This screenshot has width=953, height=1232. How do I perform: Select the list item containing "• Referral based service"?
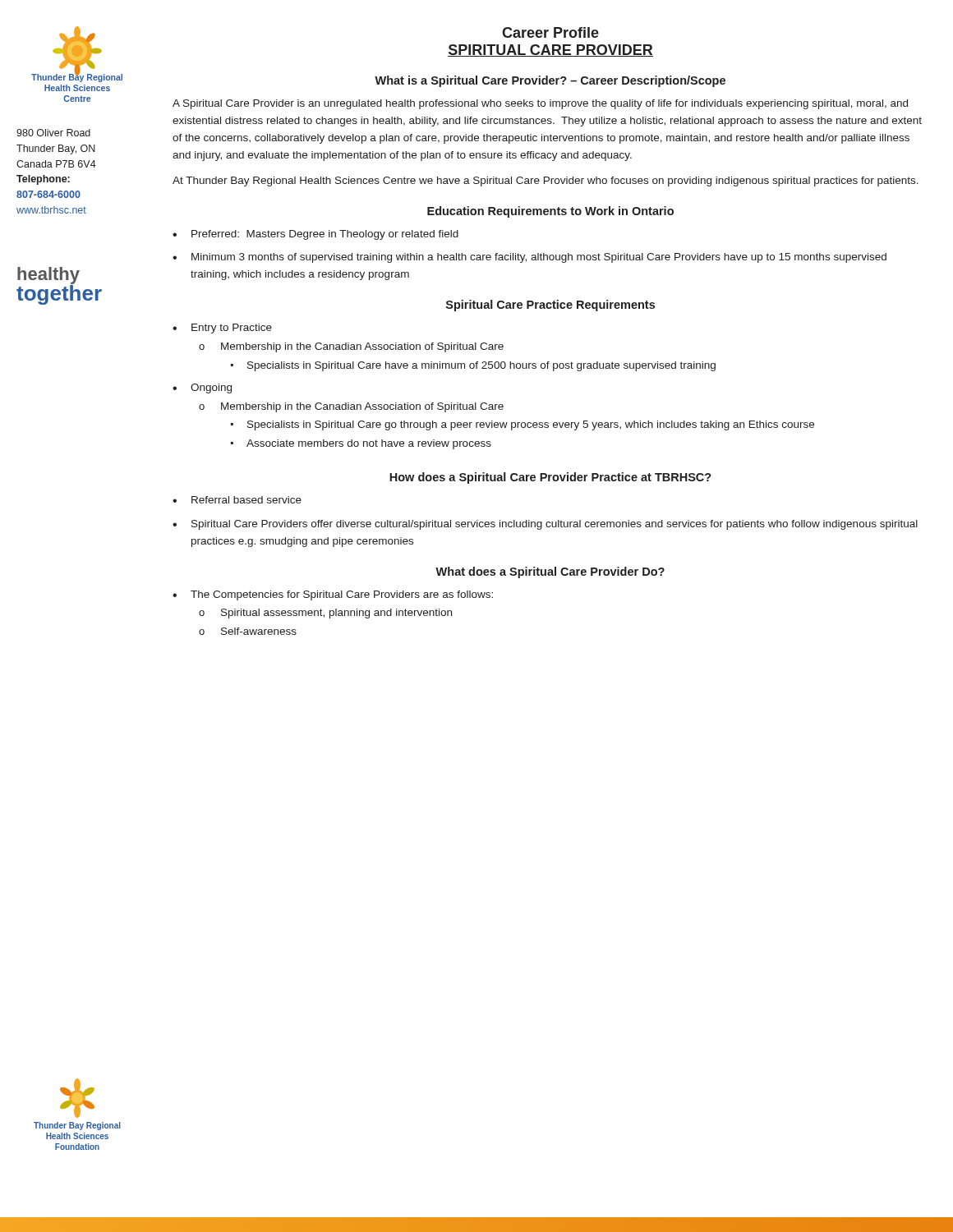click(x=237, y=500)
